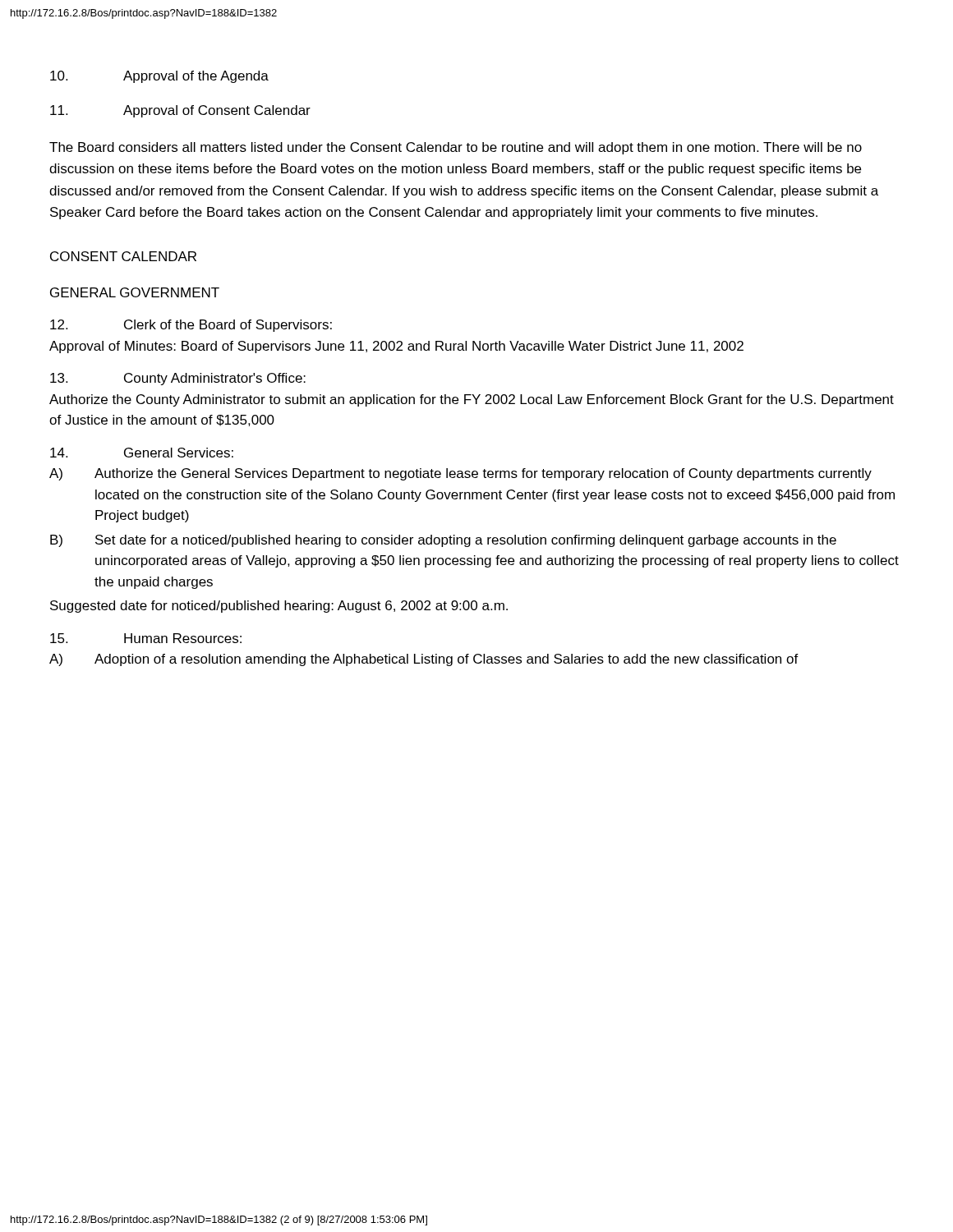The width and height of the screenshot is (953, 1232).
Task: Find the block on this page that starts "The Board considers all matters"
Action: pos(464,180)
